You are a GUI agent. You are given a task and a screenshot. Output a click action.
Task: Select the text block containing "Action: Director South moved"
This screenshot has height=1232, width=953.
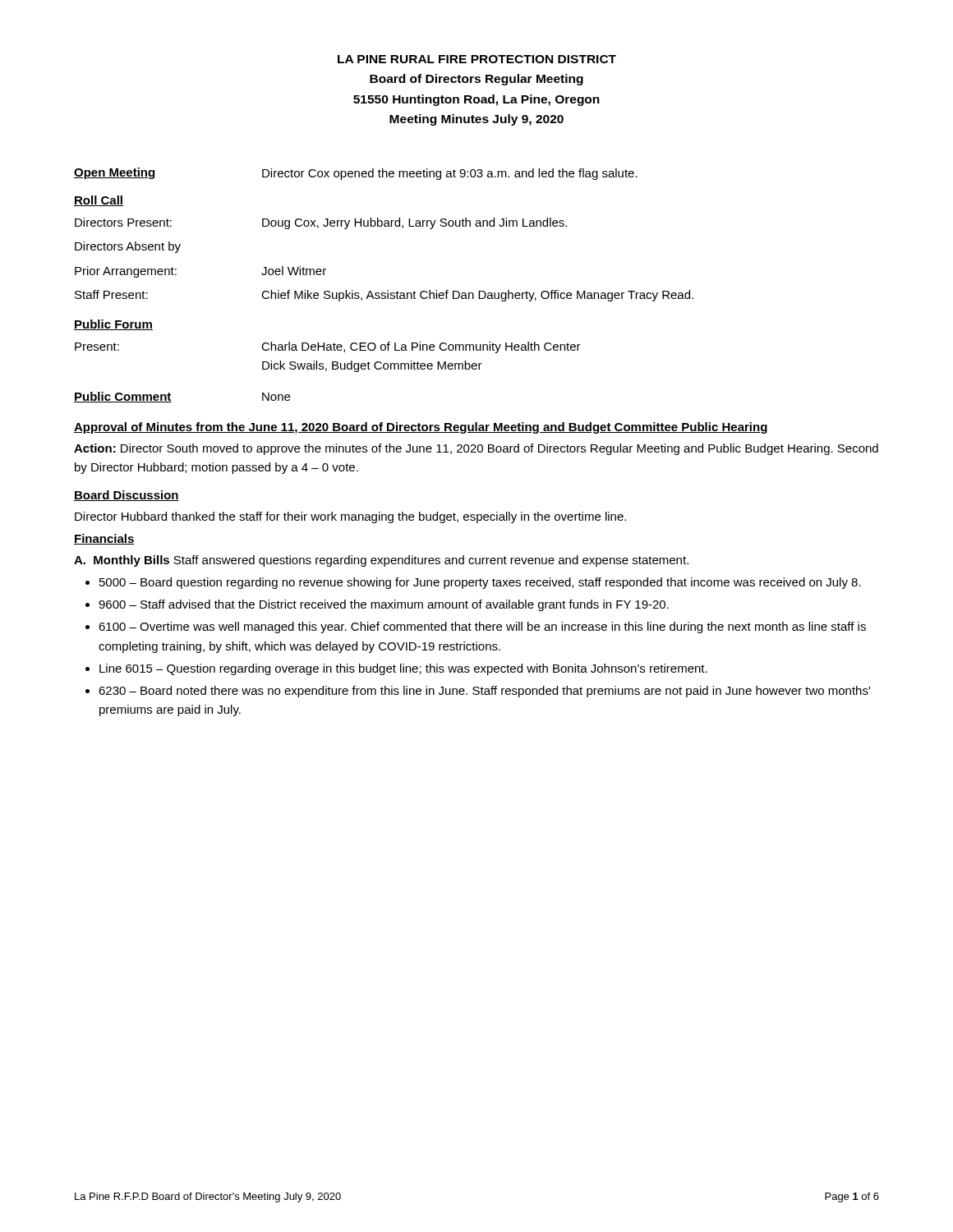[476, 458]
